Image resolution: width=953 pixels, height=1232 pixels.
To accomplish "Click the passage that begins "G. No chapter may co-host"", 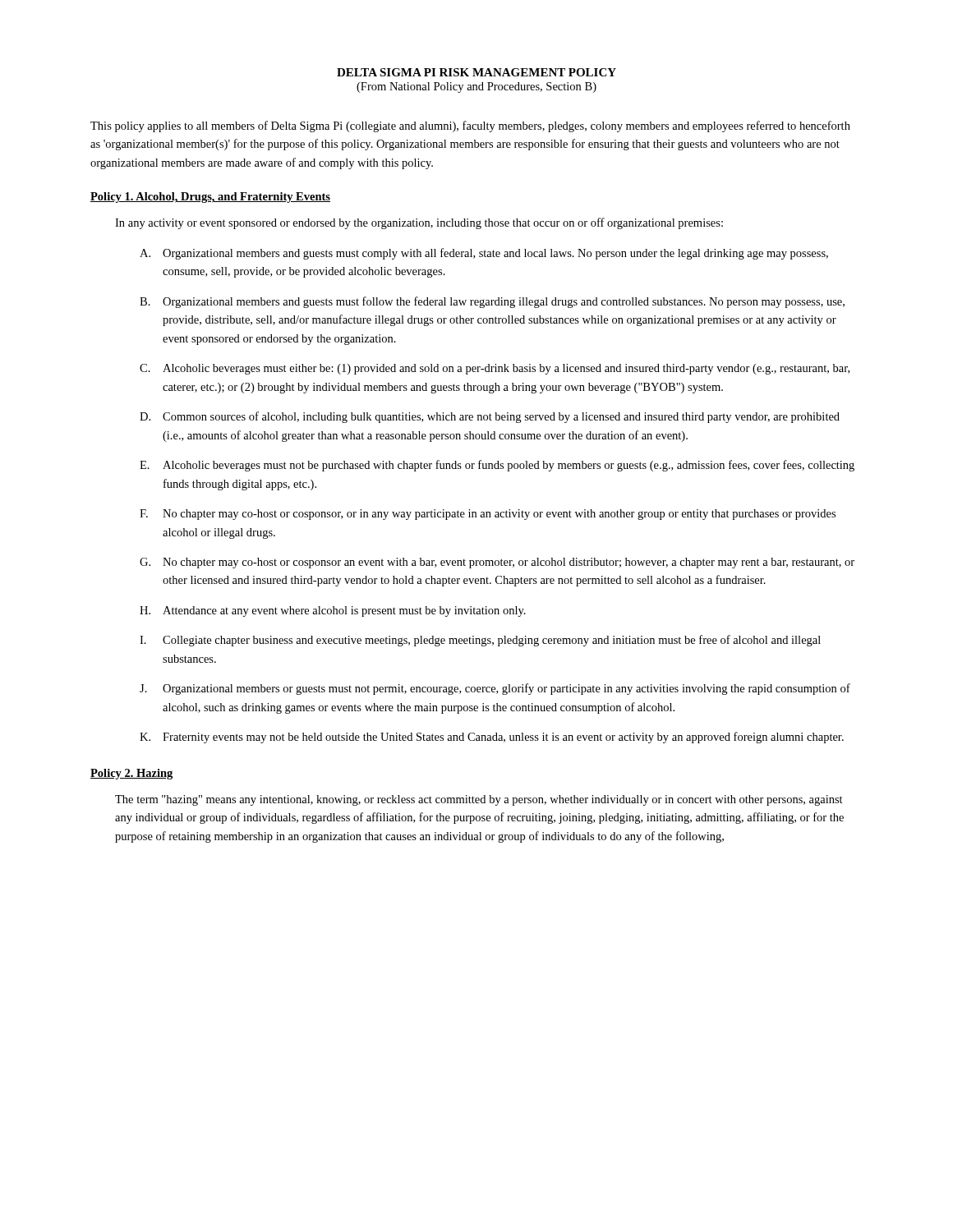I will [501, 571].
